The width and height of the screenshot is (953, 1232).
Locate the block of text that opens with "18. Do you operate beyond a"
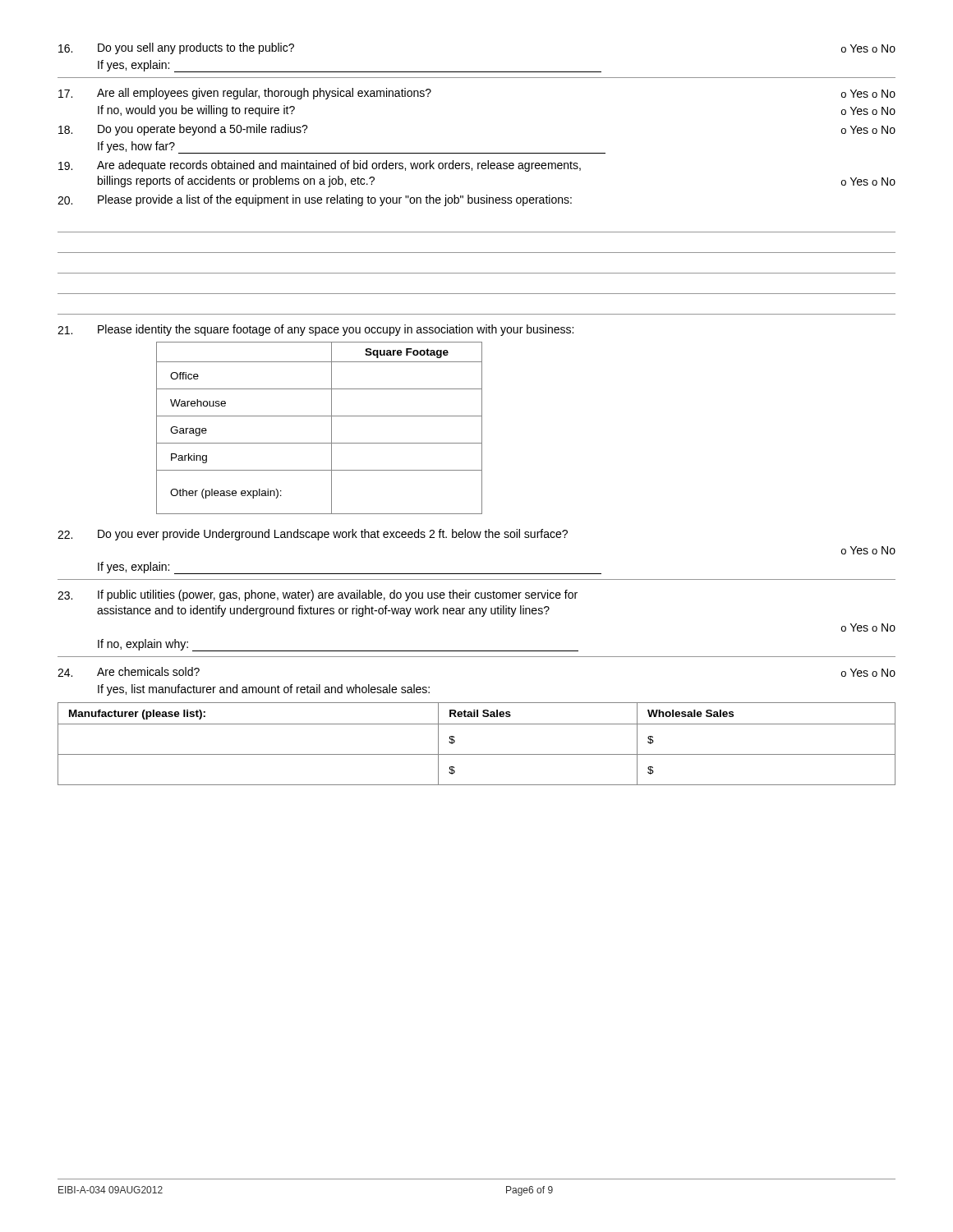coord(203,129)
